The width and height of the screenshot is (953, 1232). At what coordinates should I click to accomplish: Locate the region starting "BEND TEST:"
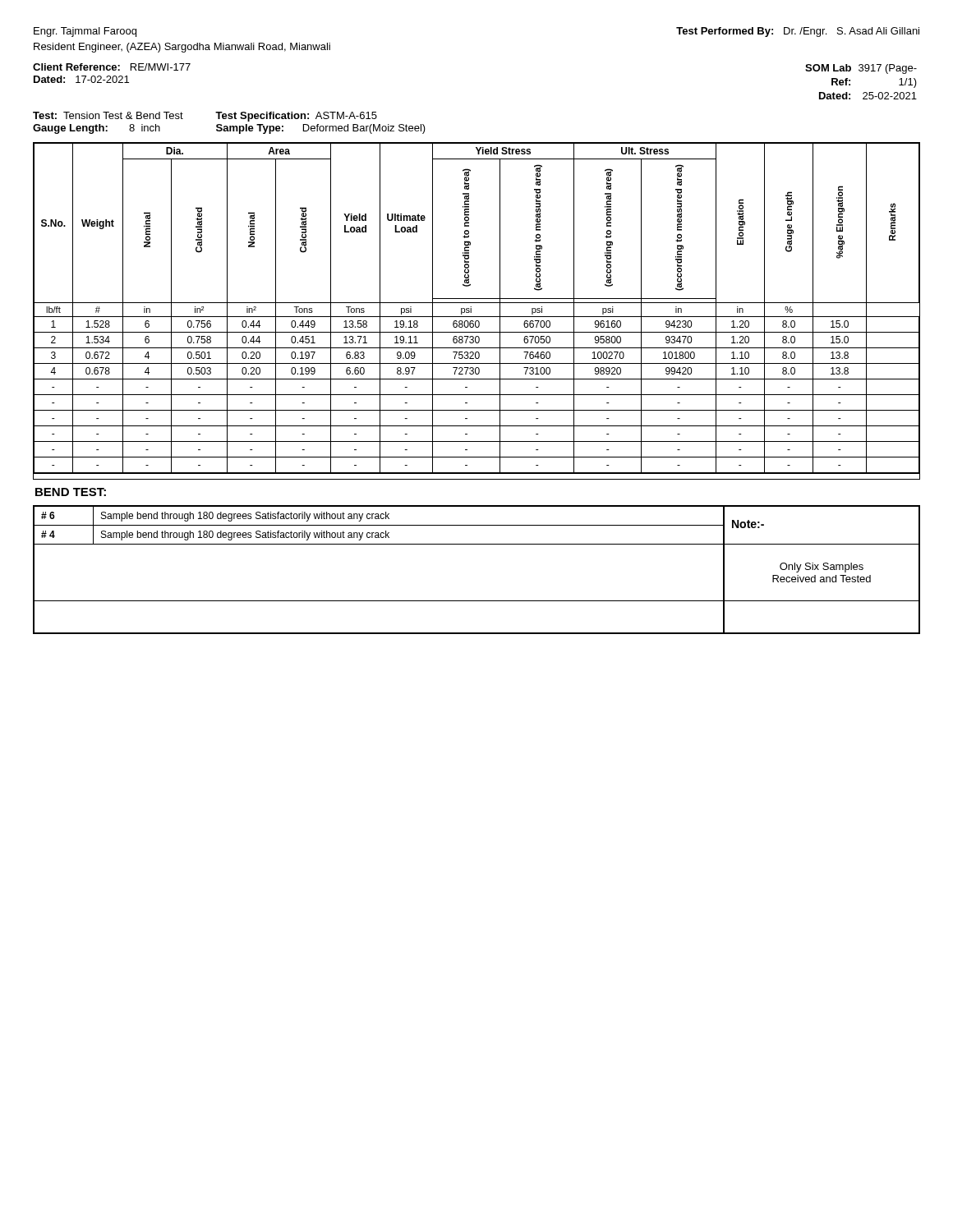tap(71, 492)
